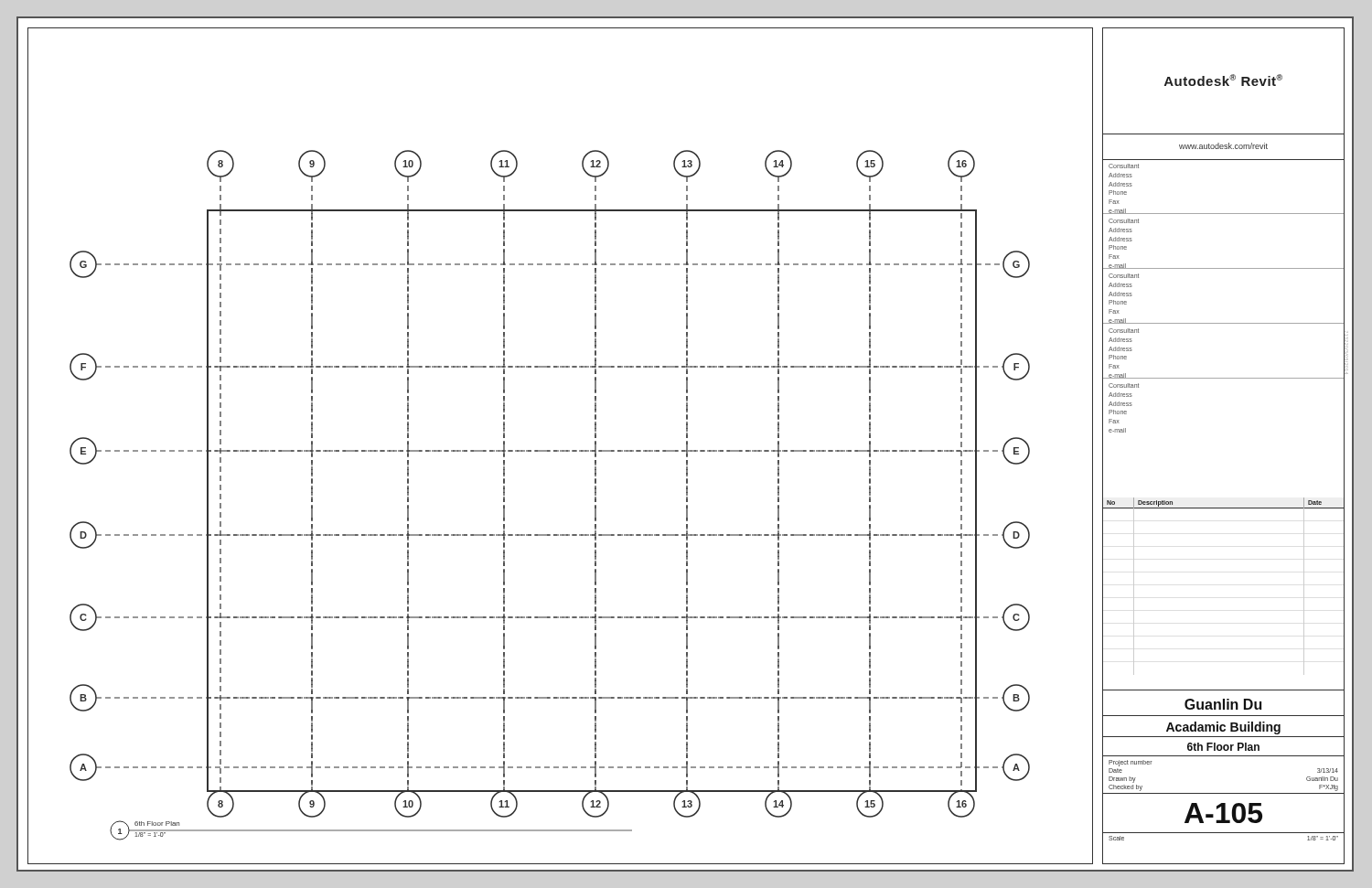Find the engineering diagram
The image size is (1372, 888).
tap(560, 446)
